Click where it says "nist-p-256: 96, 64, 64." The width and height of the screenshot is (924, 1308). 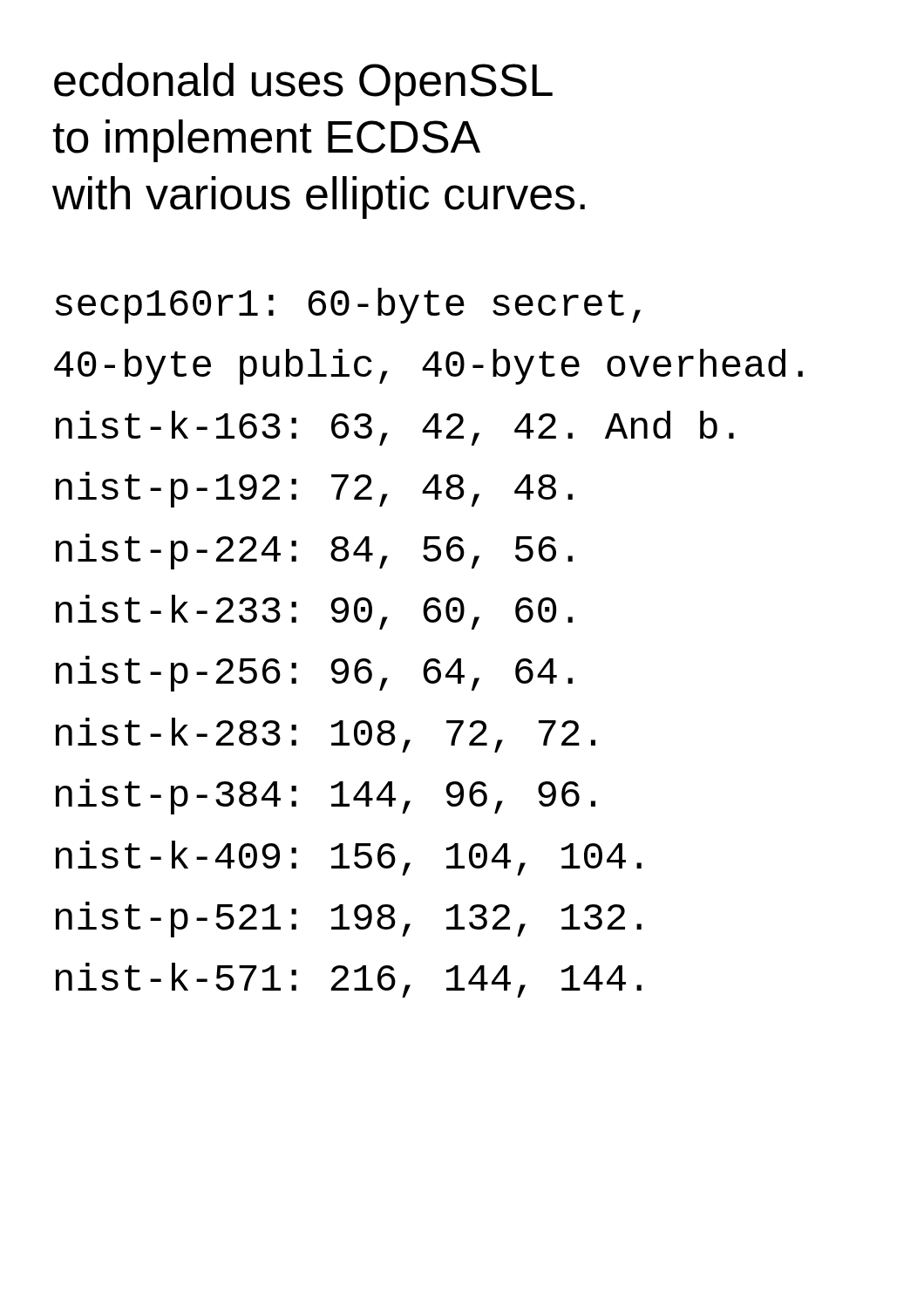[462, 674]
